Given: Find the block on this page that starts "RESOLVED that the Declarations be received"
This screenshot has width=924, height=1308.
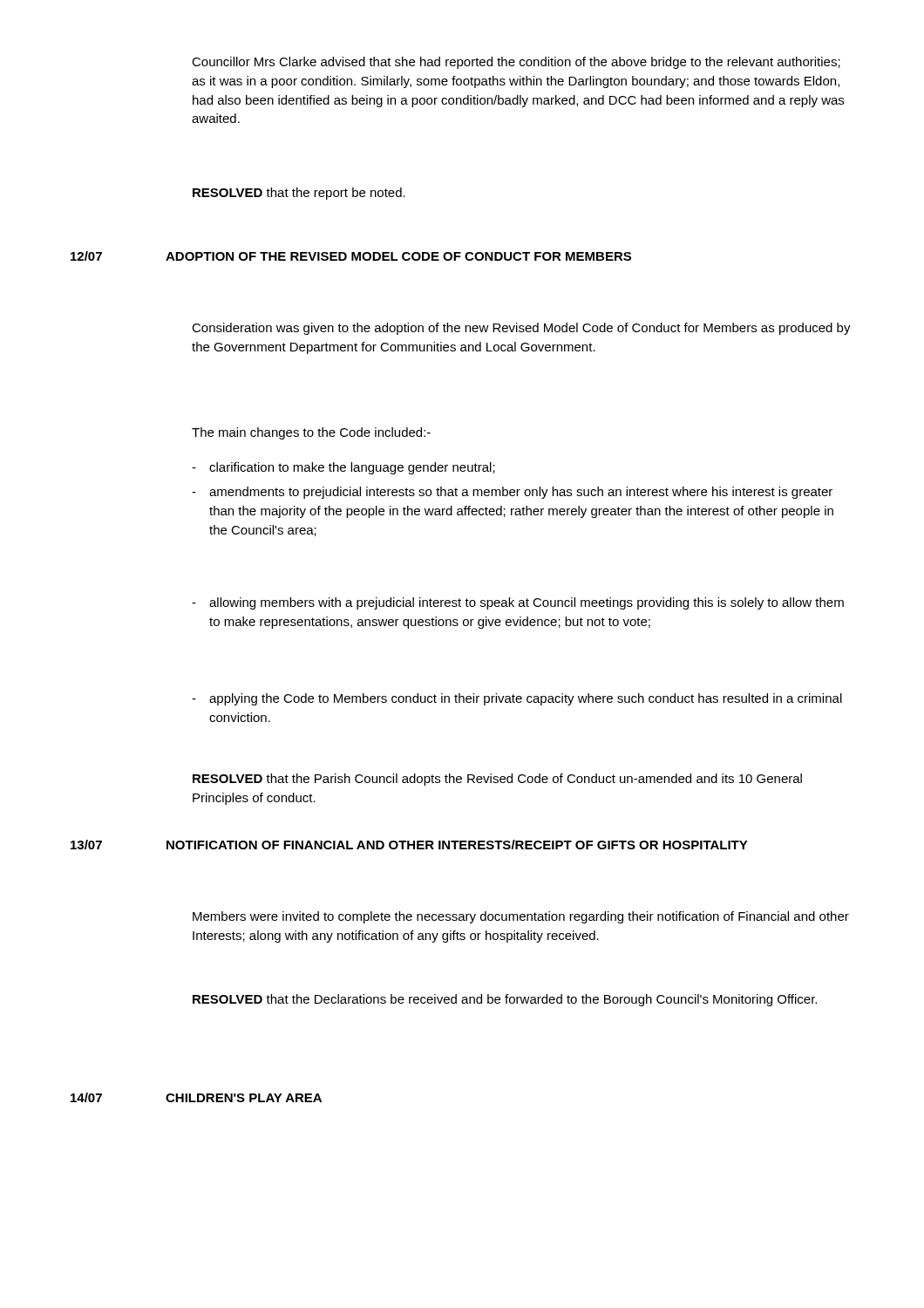Looking at the screenshot, I should pyautogui.click(x=523, y=999).
